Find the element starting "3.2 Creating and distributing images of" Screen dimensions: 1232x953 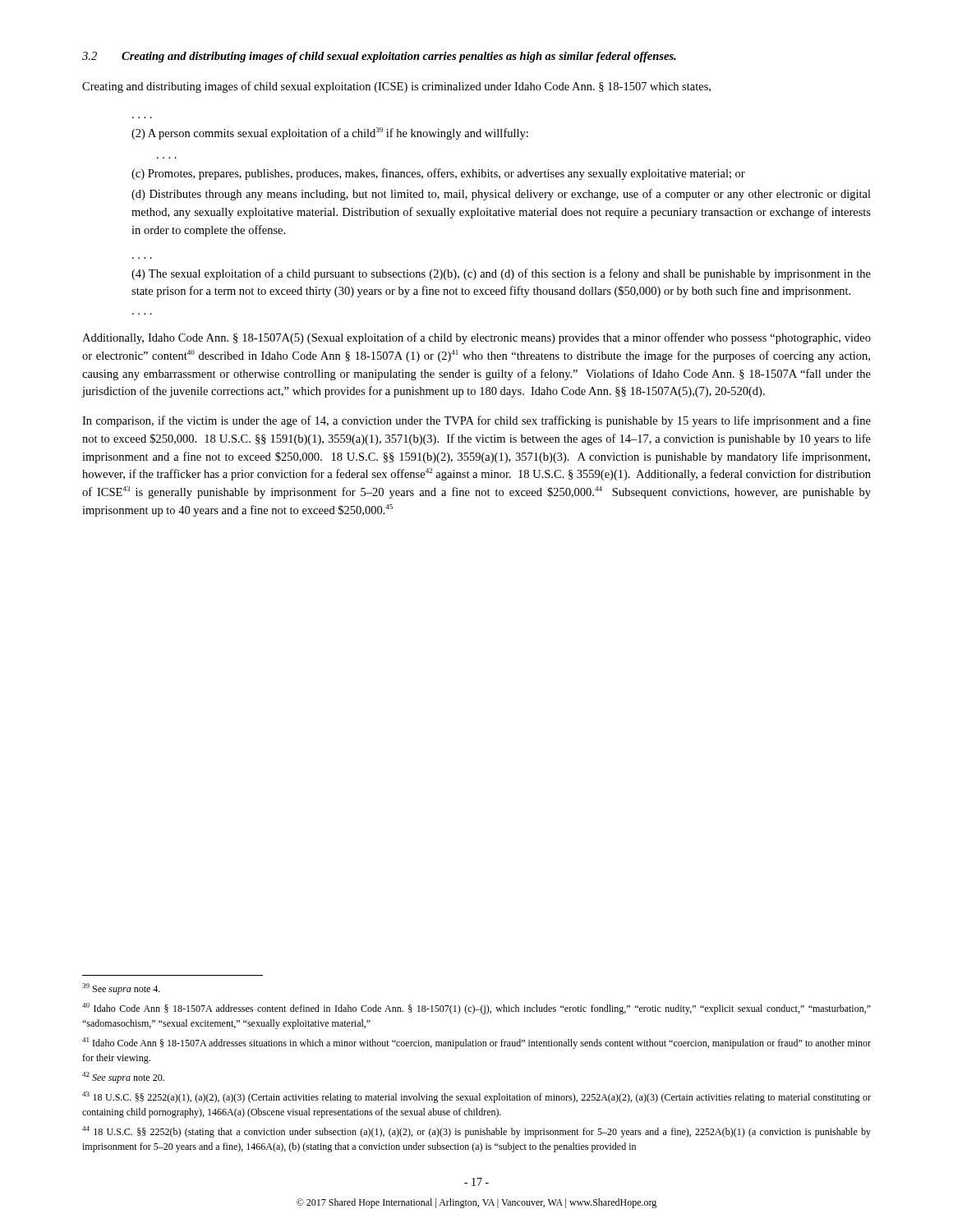[x=379, y=56]
